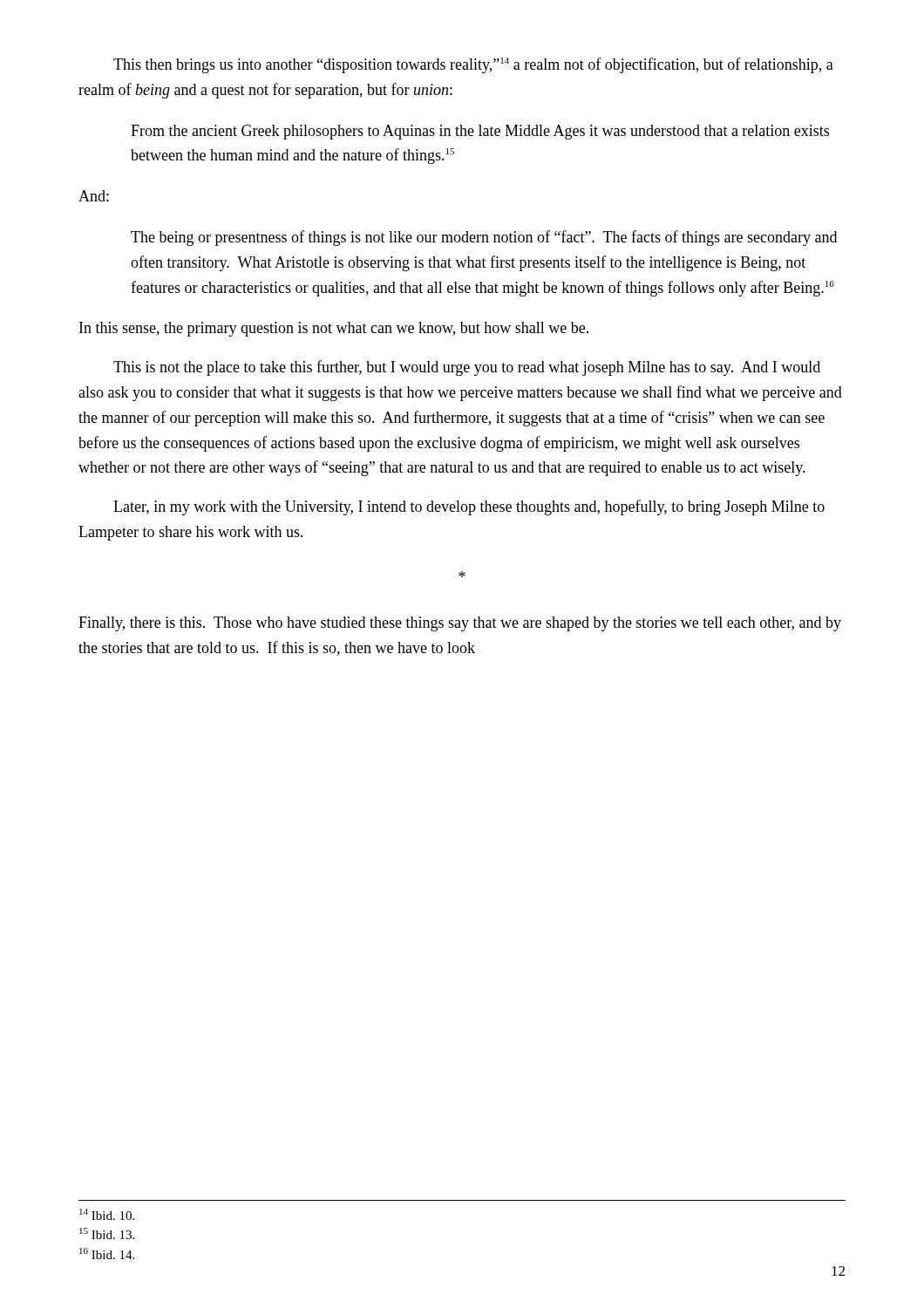The width and height of the screenshot is (924, 1308).
Task: Navigate to the element starting "Finally, there is this. Those who have studied"
Action: coord(462,635)
